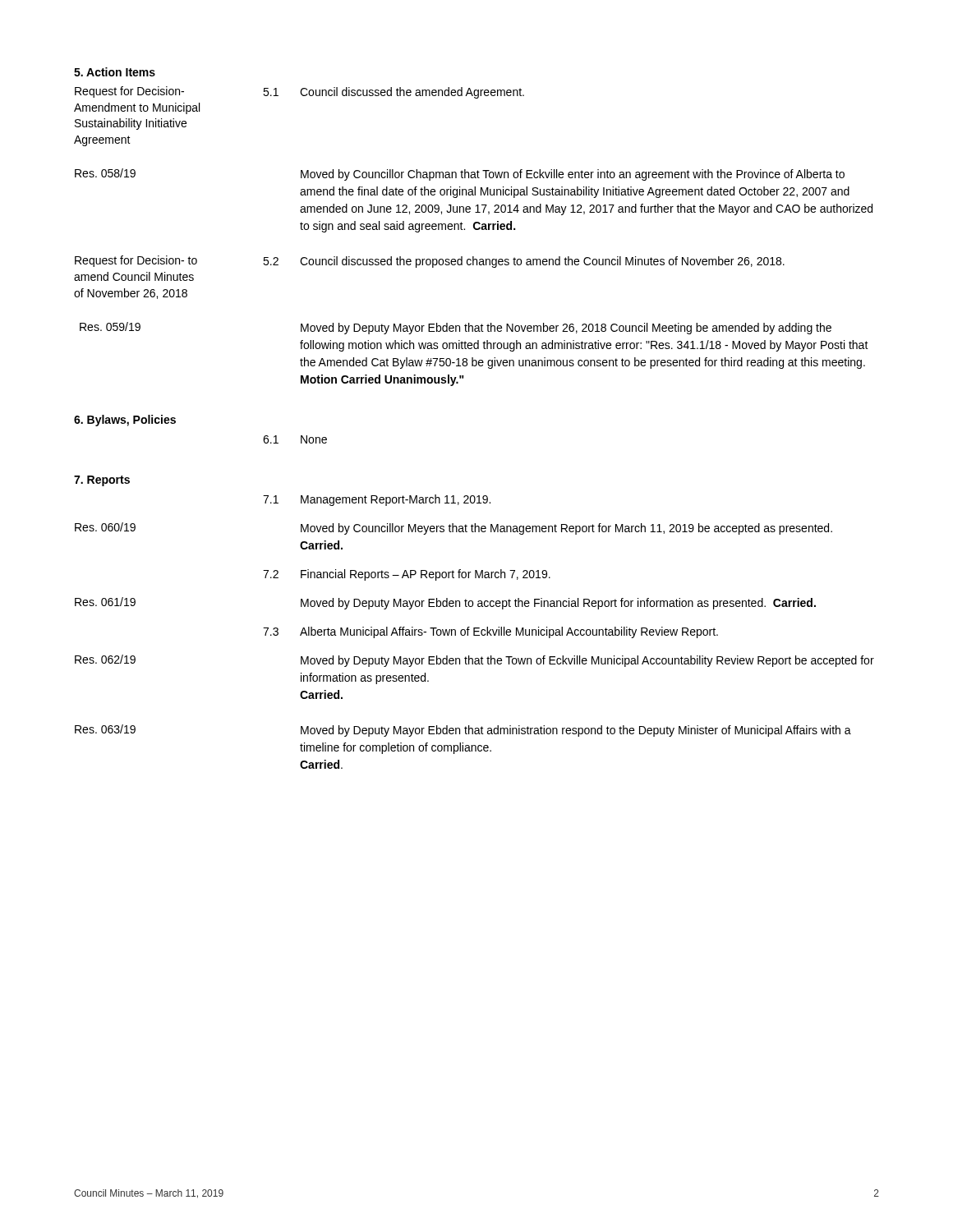Where is the passage that starts "Council discussed the proposed"?

[x=543, y=261]
